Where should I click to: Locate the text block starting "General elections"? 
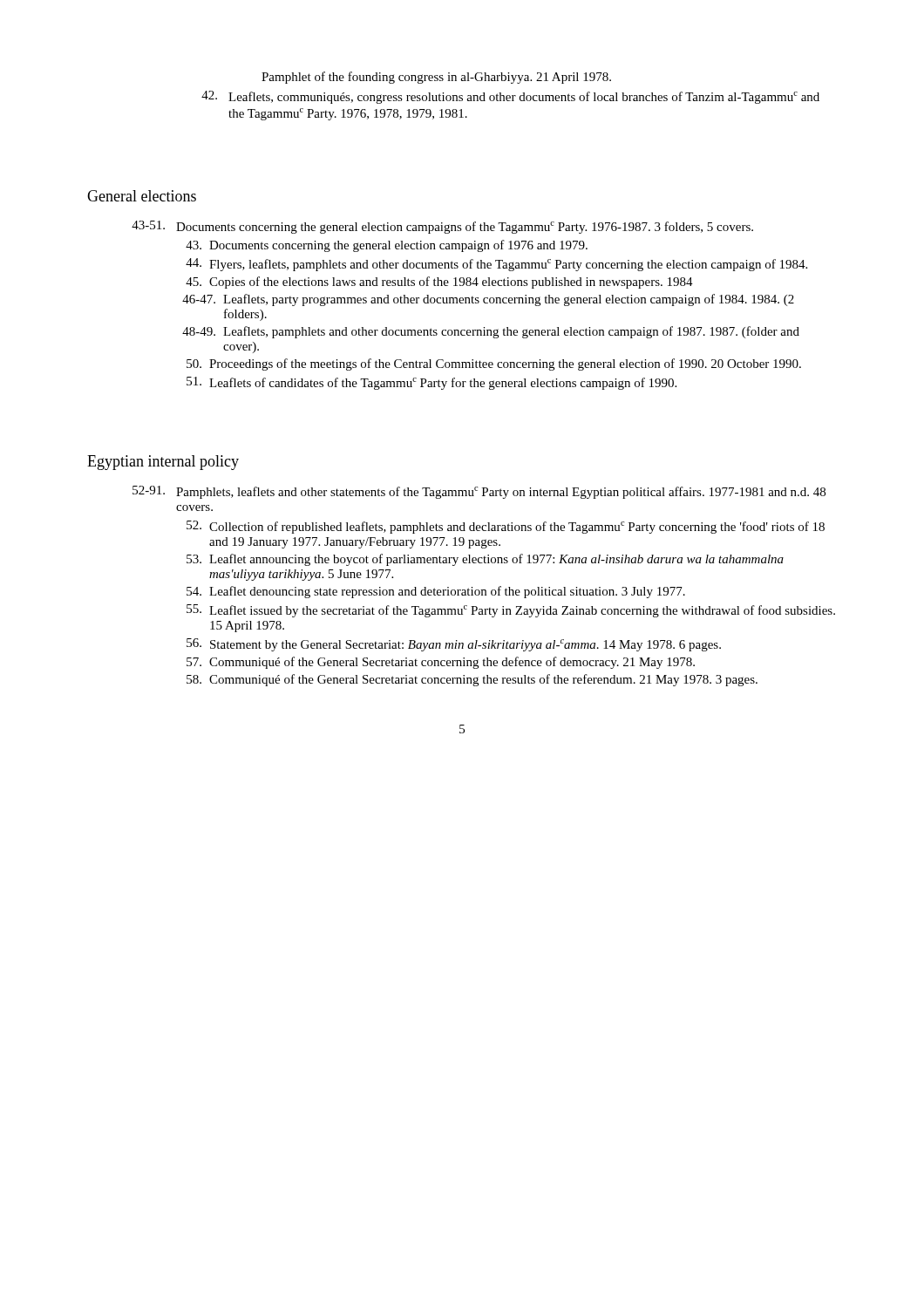click(142, 196)
